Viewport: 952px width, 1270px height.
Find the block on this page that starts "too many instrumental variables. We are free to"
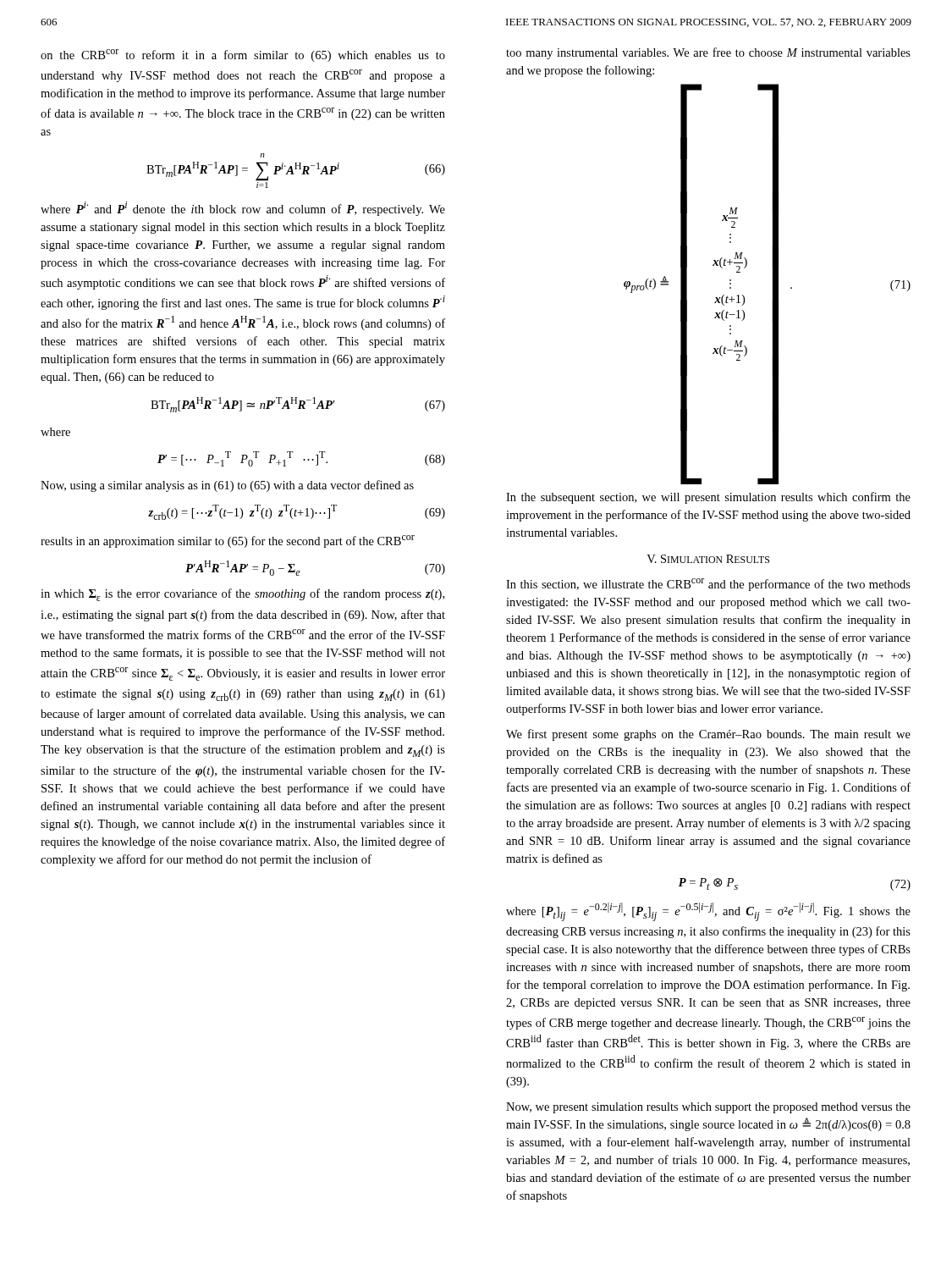coord(708,61)
